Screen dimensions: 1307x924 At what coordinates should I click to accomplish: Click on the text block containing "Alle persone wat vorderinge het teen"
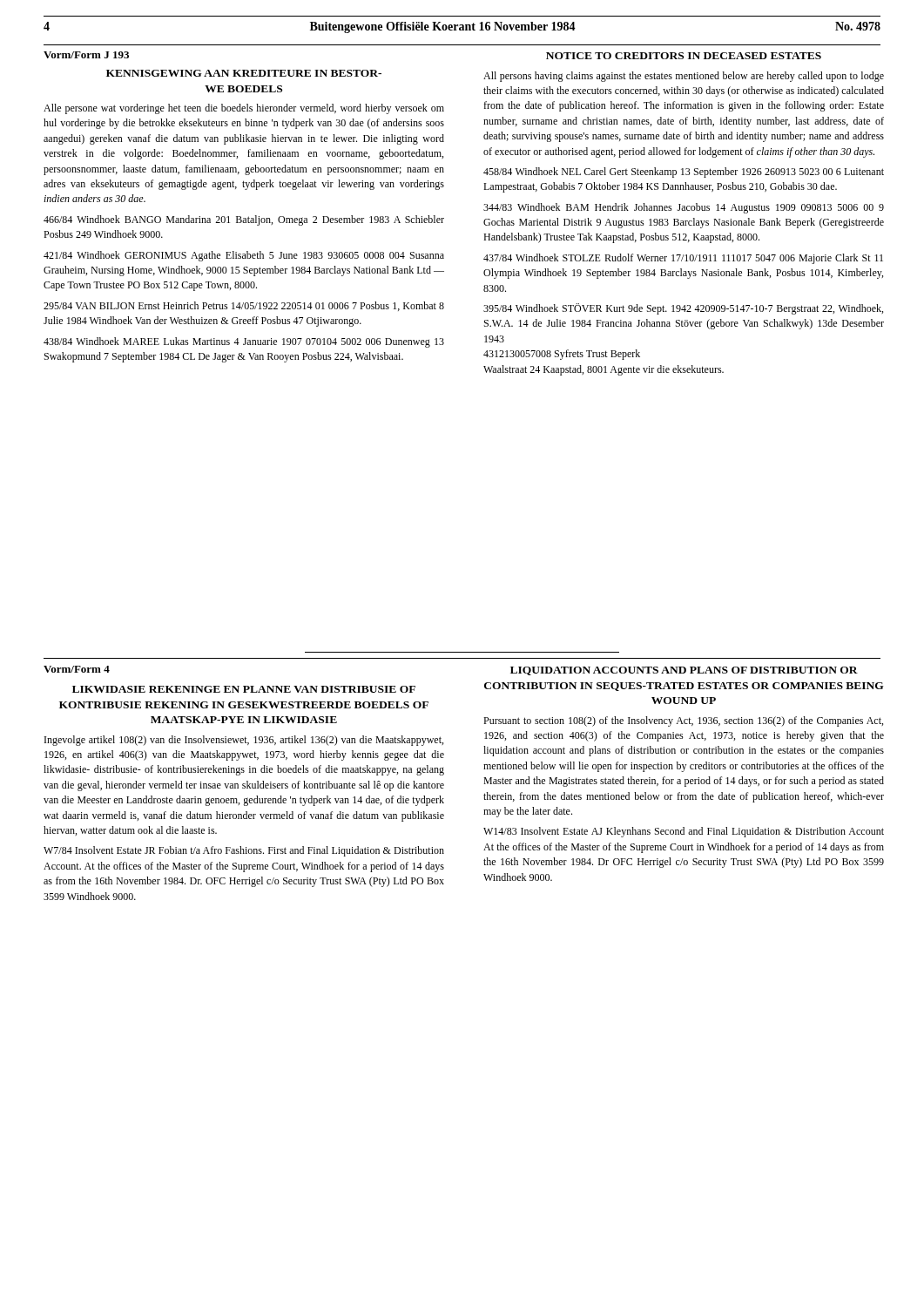pyautogui.click(x=244, y=154)
